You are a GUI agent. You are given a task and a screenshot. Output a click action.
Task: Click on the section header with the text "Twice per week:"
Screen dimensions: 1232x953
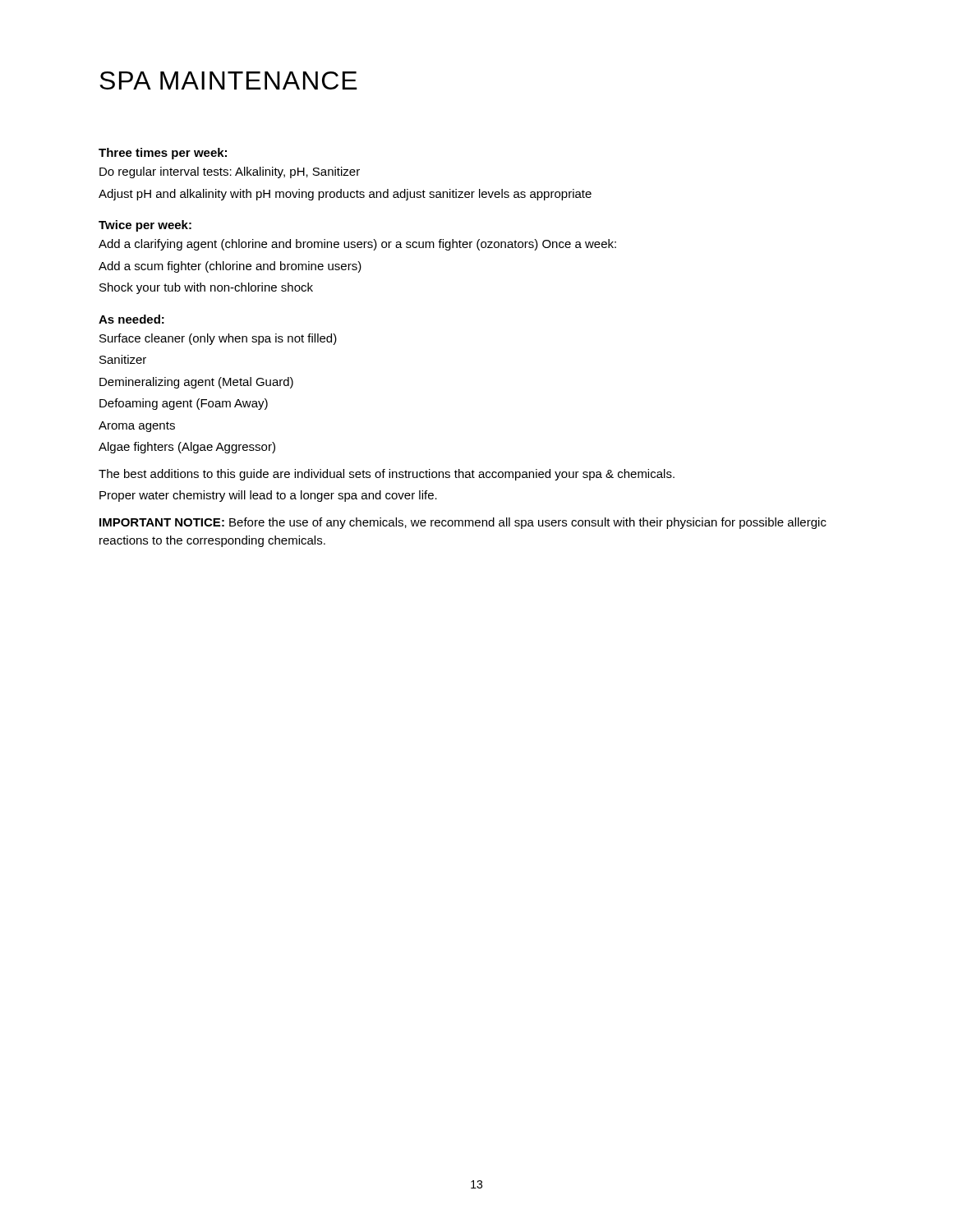(145, 225)
